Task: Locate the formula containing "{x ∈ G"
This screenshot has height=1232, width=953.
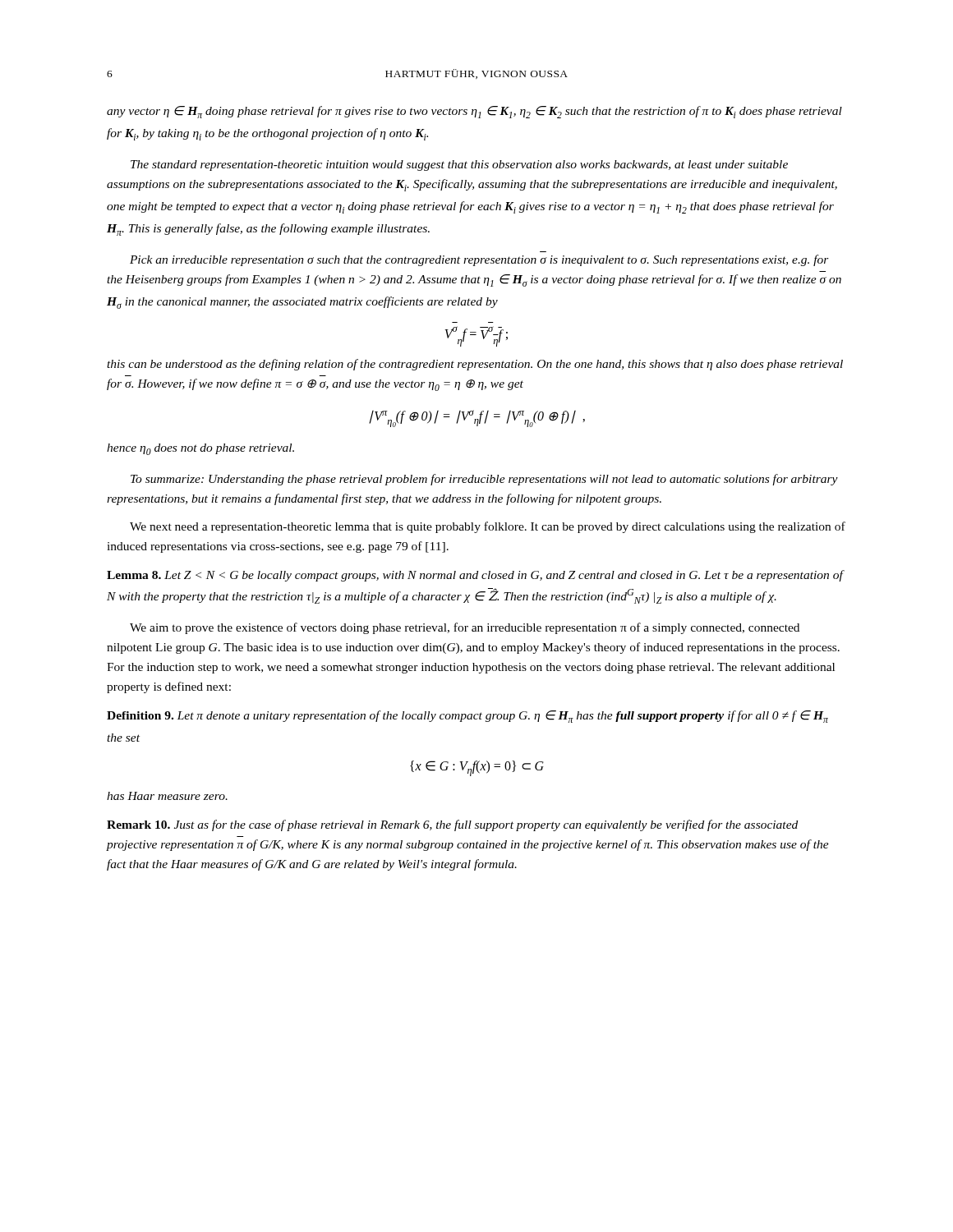Action: click(476, 768)
